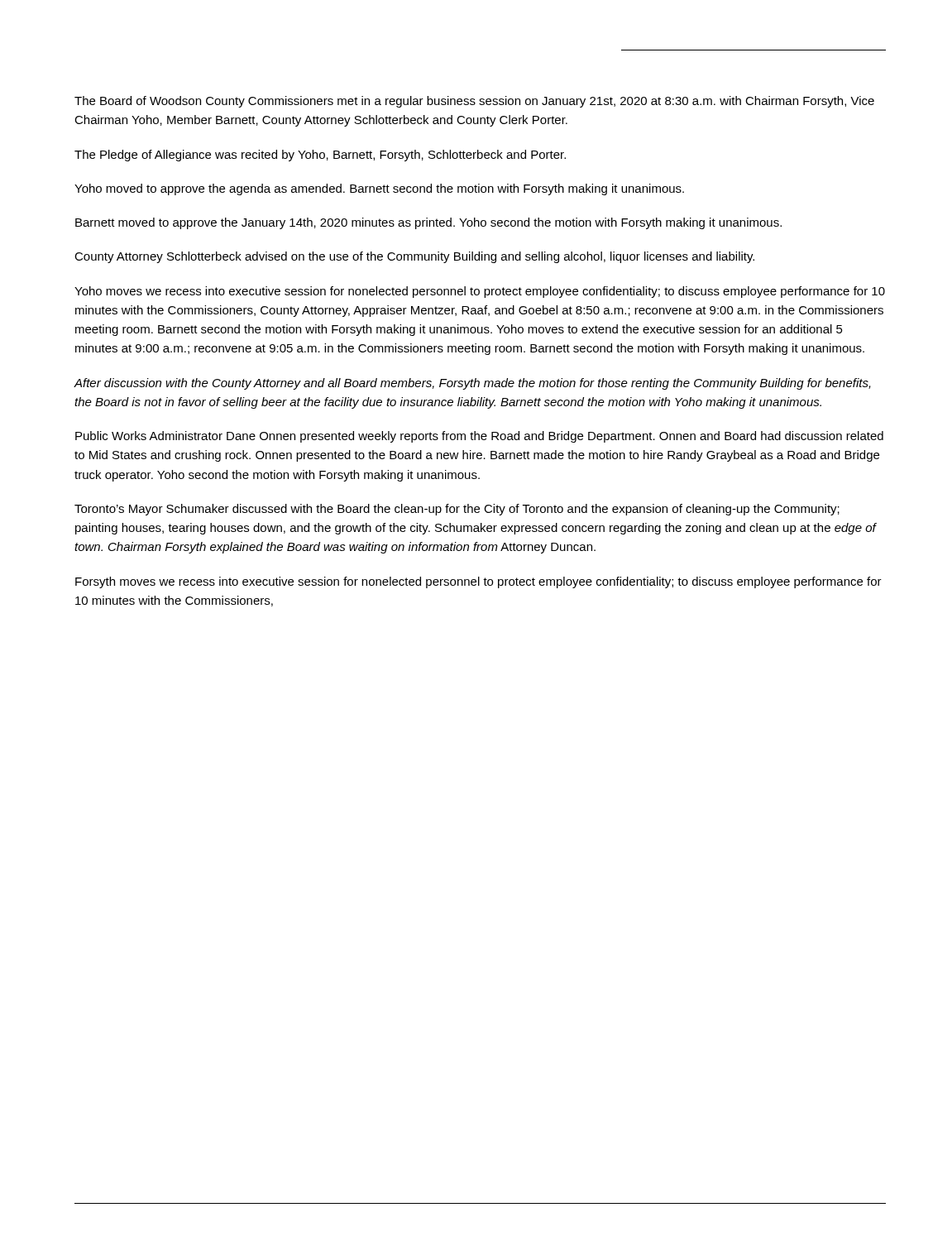952x1241 pixels.
Task: Select the text block with the text "The Board of Woodson County Commissioners met in"
Action: click(475, 110)
